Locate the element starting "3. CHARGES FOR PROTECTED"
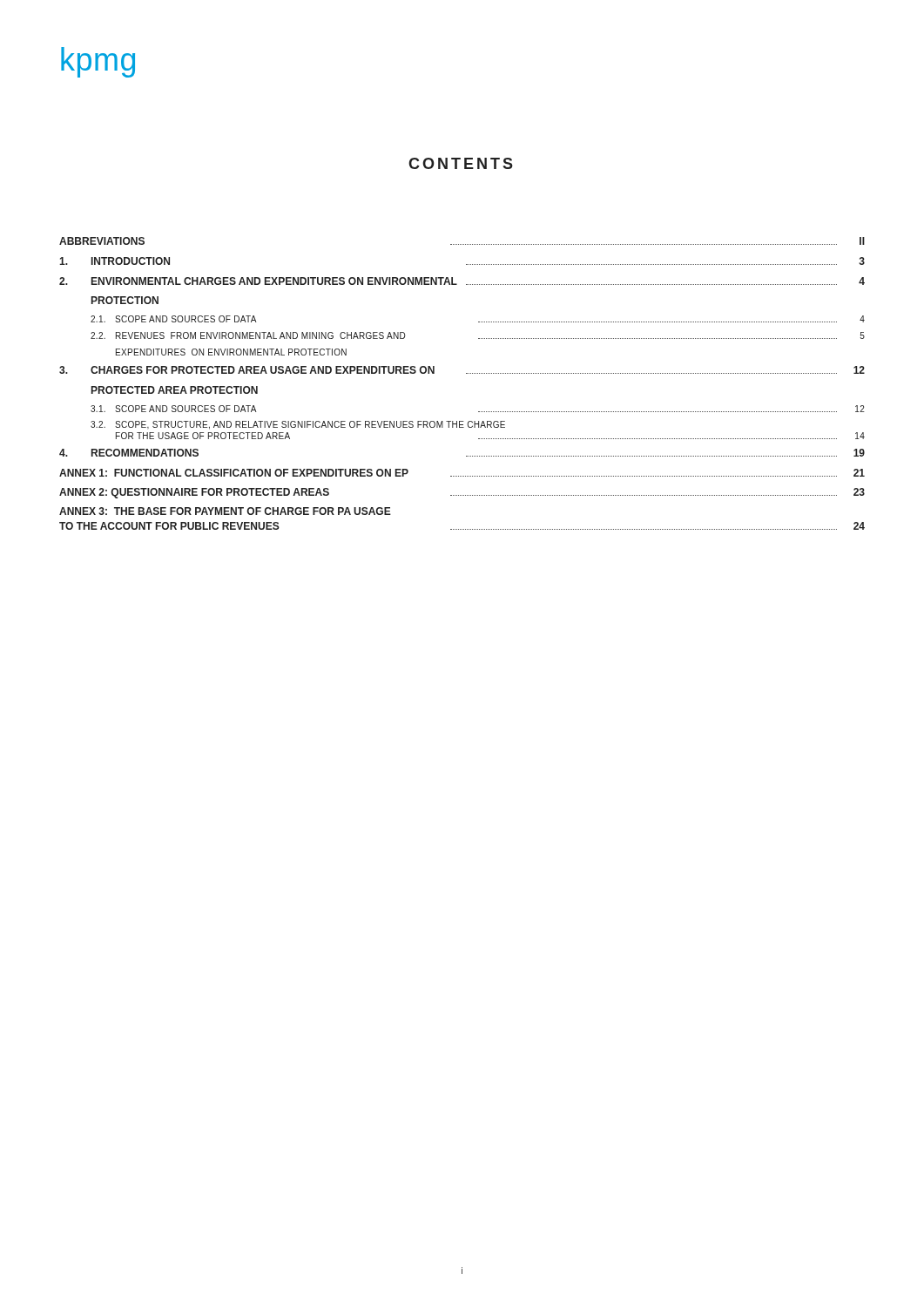Image resolution: width=924 pixels, height=1307 pixels. pos(462,381)
